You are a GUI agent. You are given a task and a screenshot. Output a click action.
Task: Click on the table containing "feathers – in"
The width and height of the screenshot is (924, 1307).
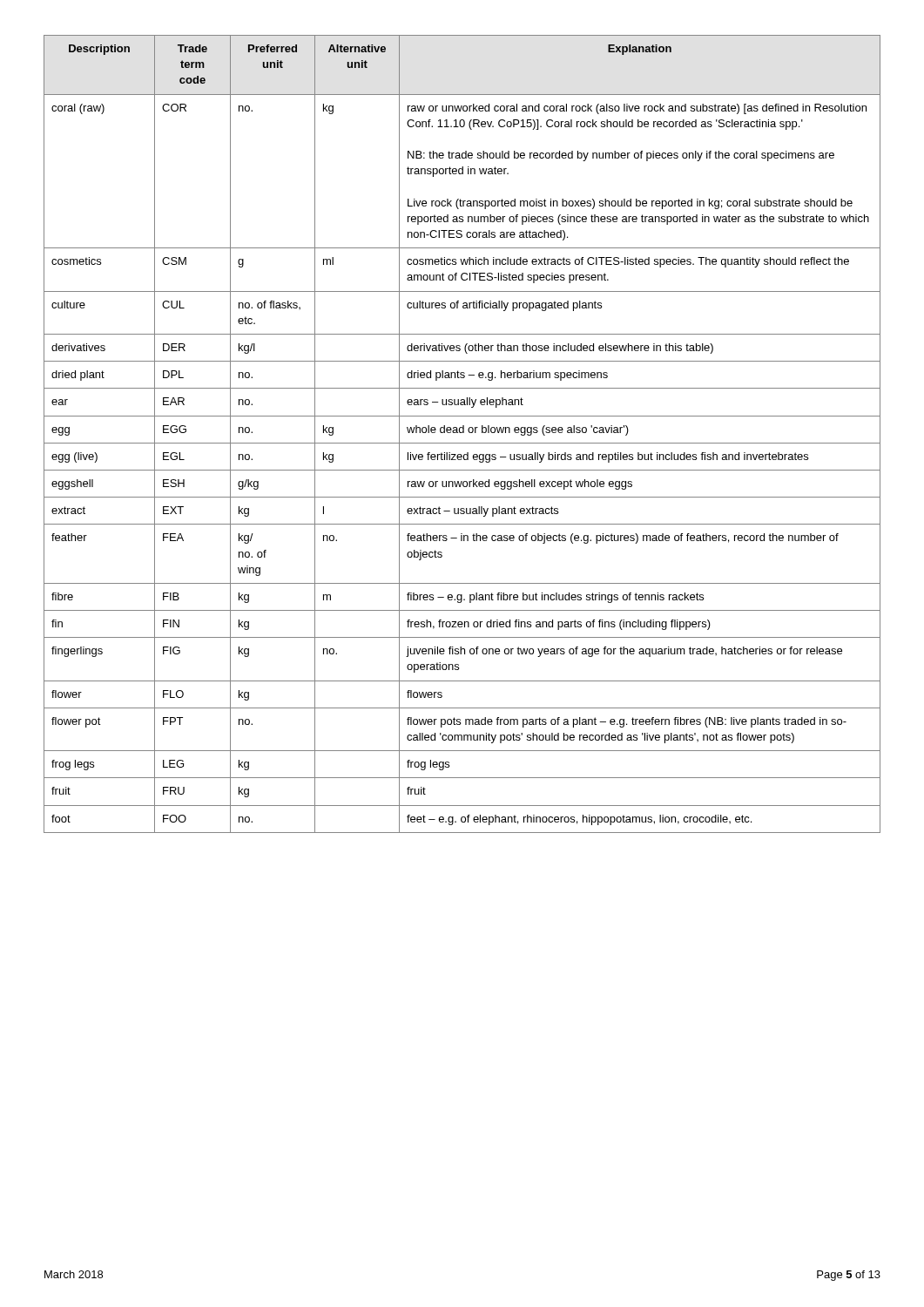(462, 434)
